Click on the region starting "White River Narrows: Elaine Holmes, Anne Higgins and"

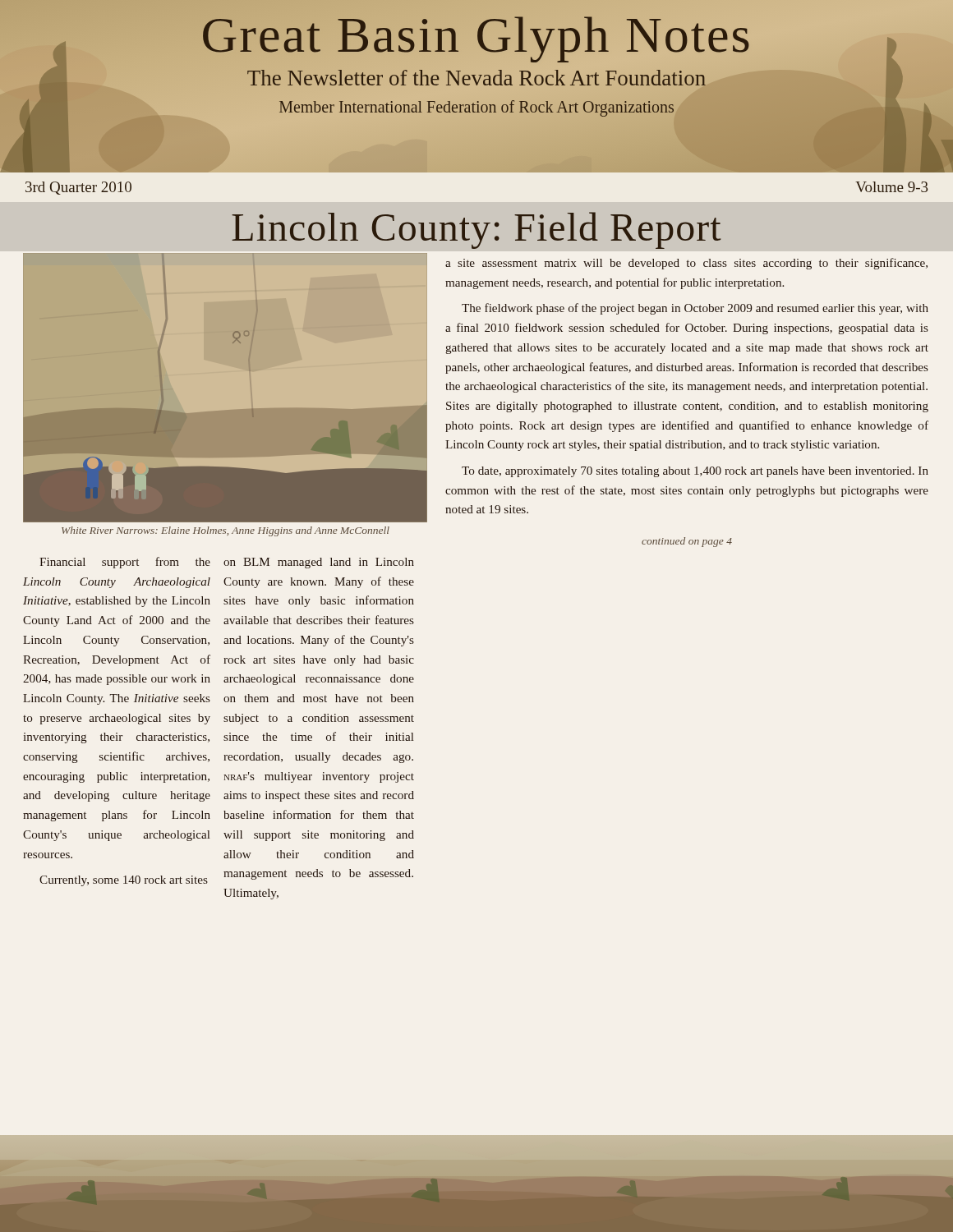pos(225,530)
